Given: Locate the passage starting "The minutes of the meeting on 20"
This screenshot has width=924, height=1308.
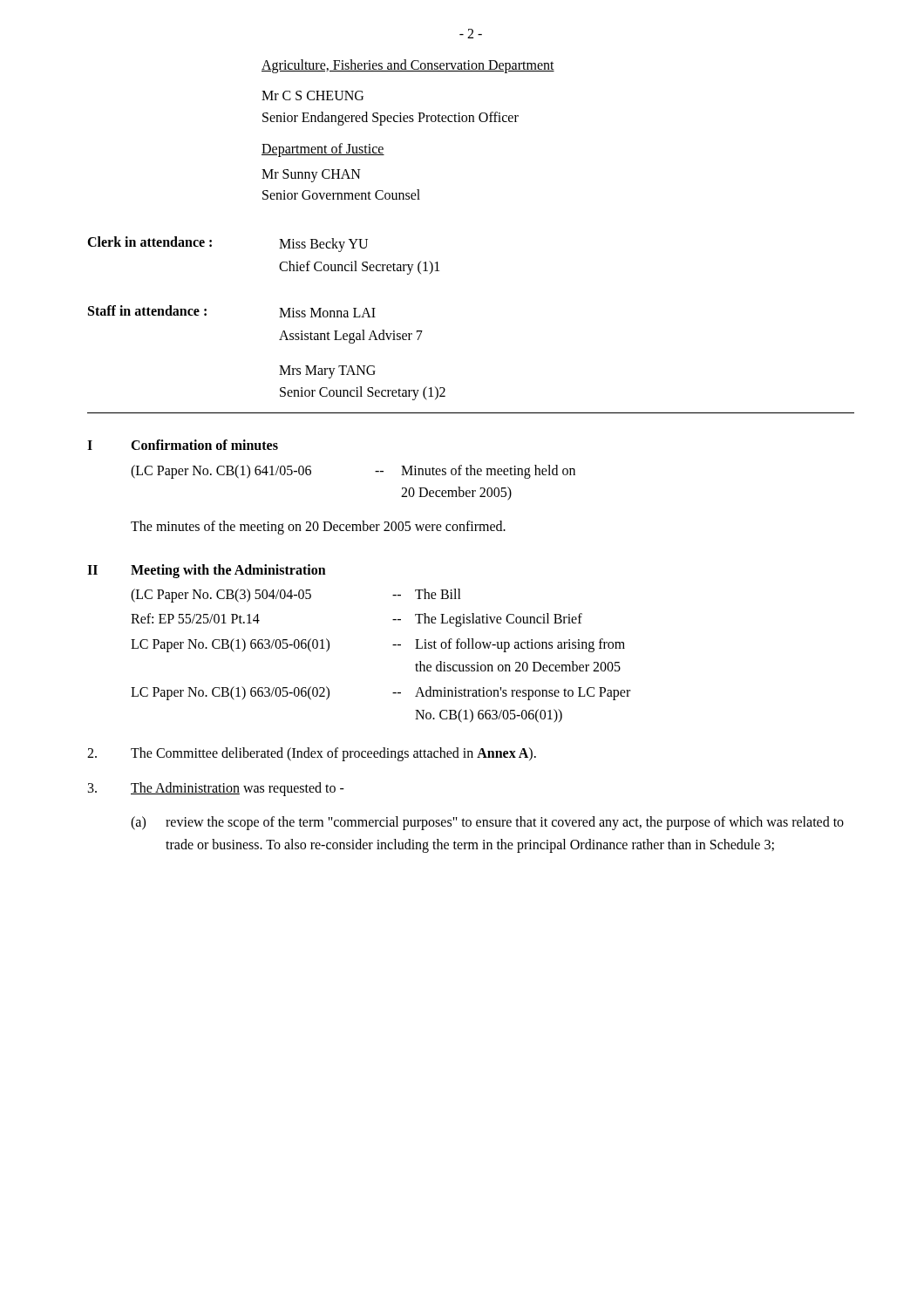Looking at the screenshot, I should click(x=318, y=527).
